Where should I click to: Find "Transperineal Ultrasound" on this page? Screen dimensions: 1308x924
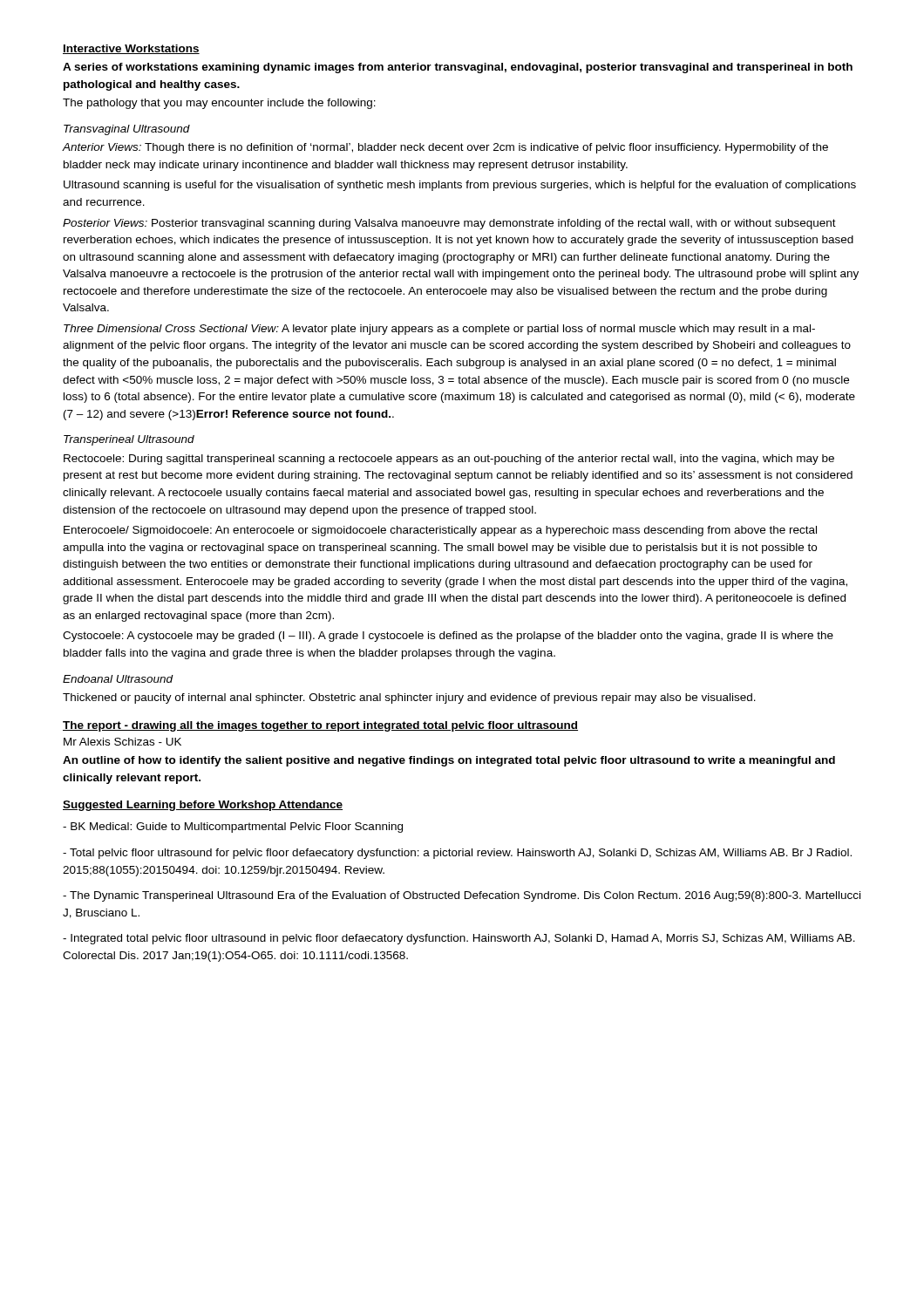pos(128,439)
